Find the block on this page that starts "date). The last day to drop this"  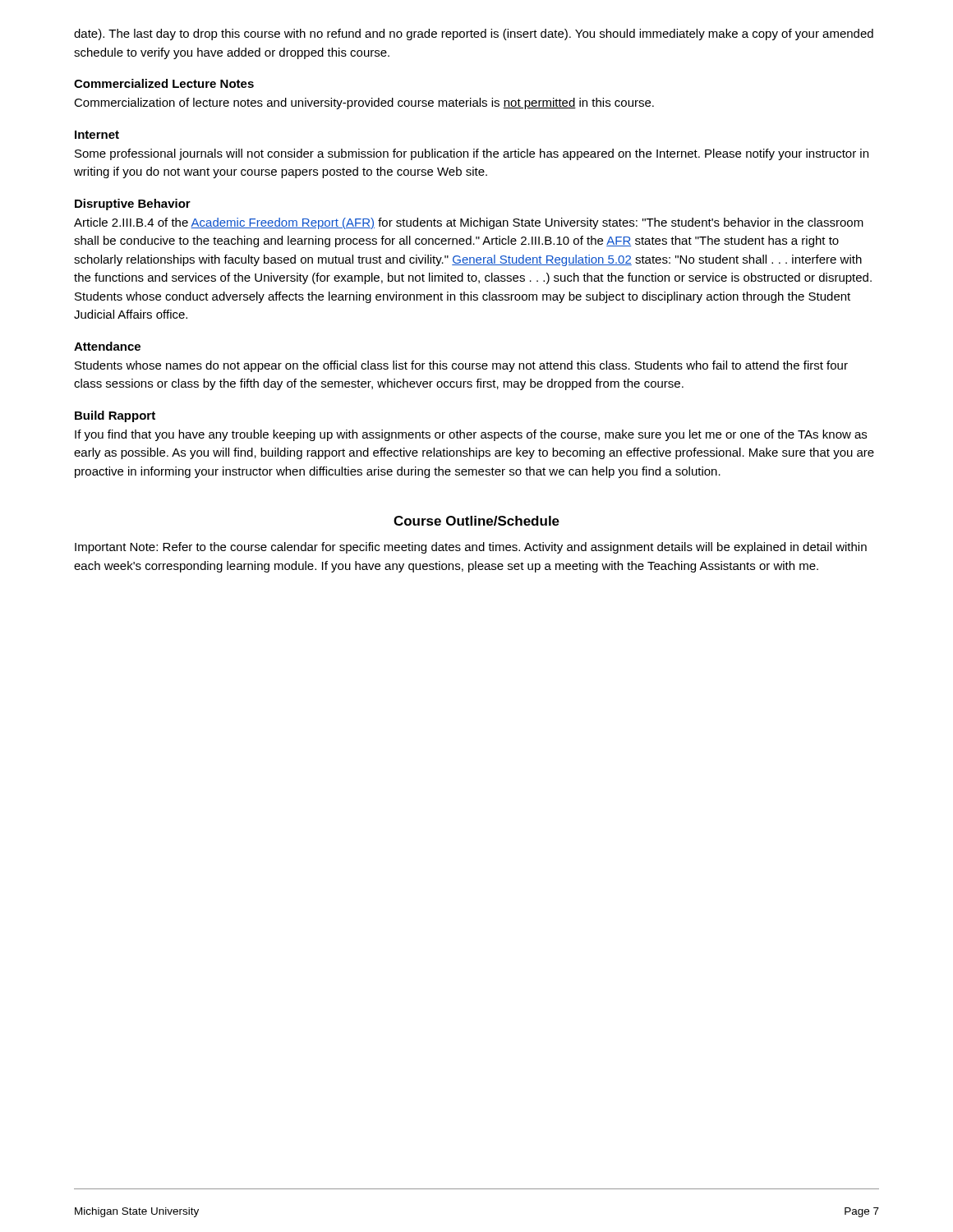(x=474, y=43)
